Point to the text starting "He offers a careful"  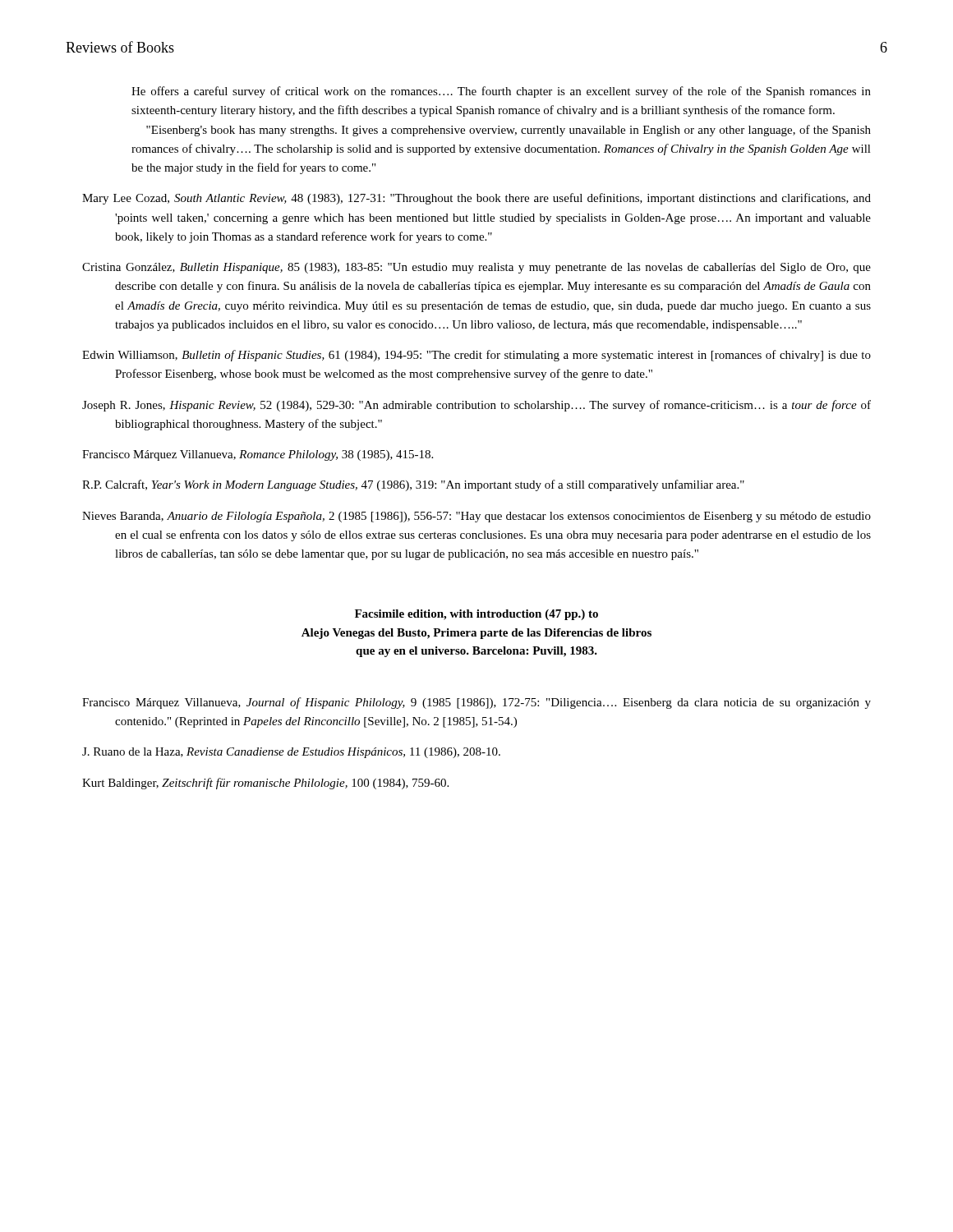[501, 129]
